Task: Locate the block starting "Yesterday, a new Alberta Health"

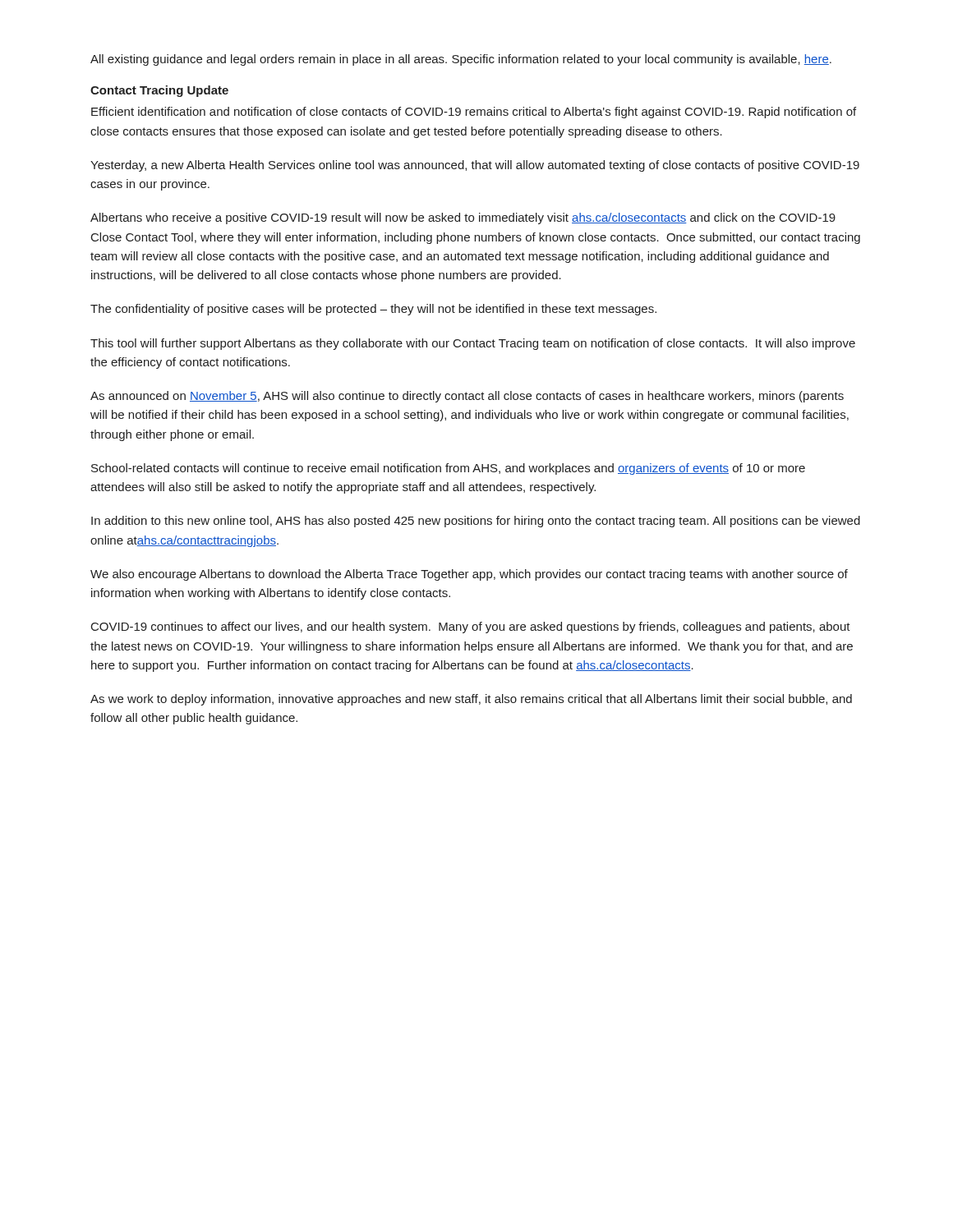Action: 475,174
